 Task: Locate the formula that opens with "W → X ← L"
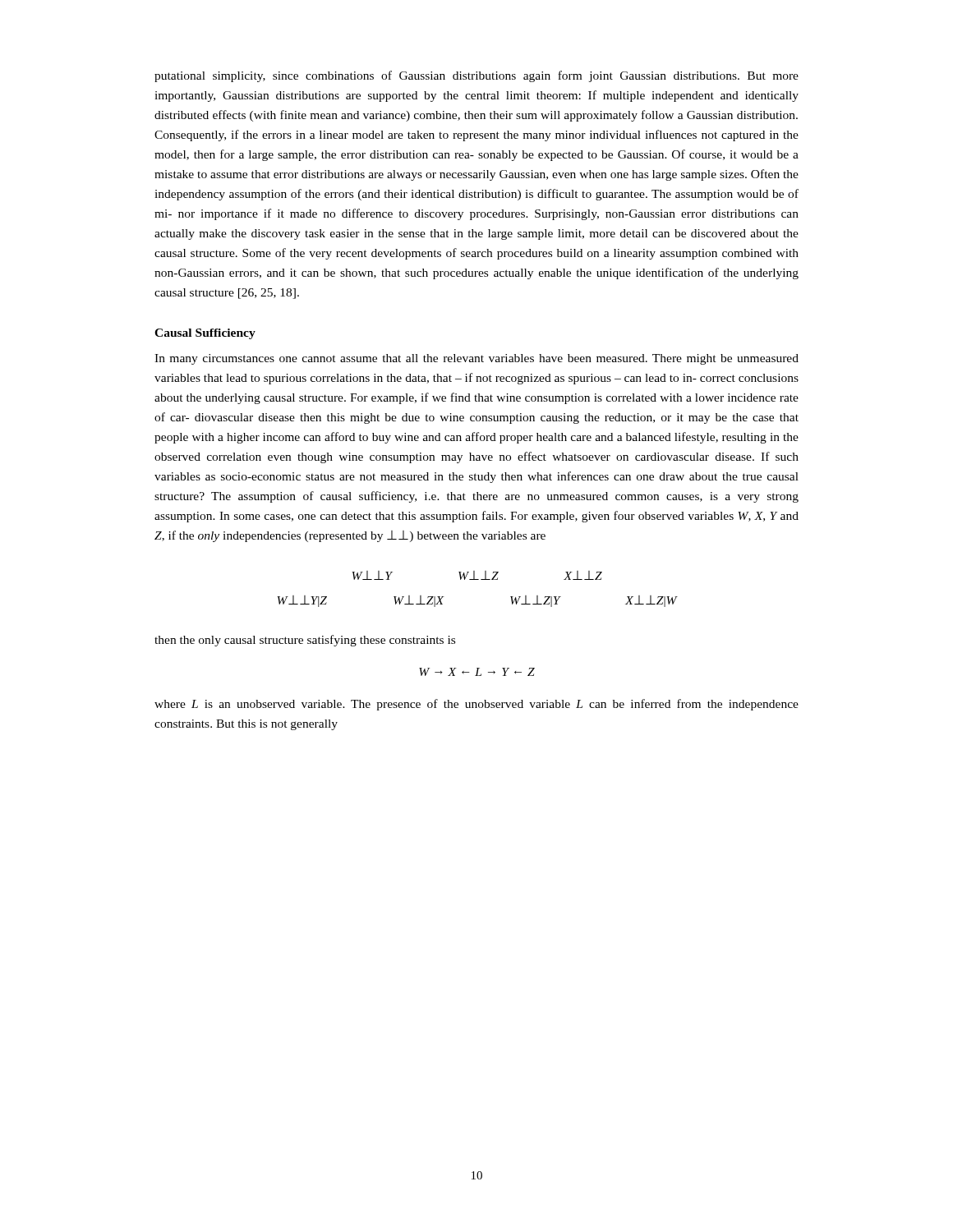click(x=476, y=672)
